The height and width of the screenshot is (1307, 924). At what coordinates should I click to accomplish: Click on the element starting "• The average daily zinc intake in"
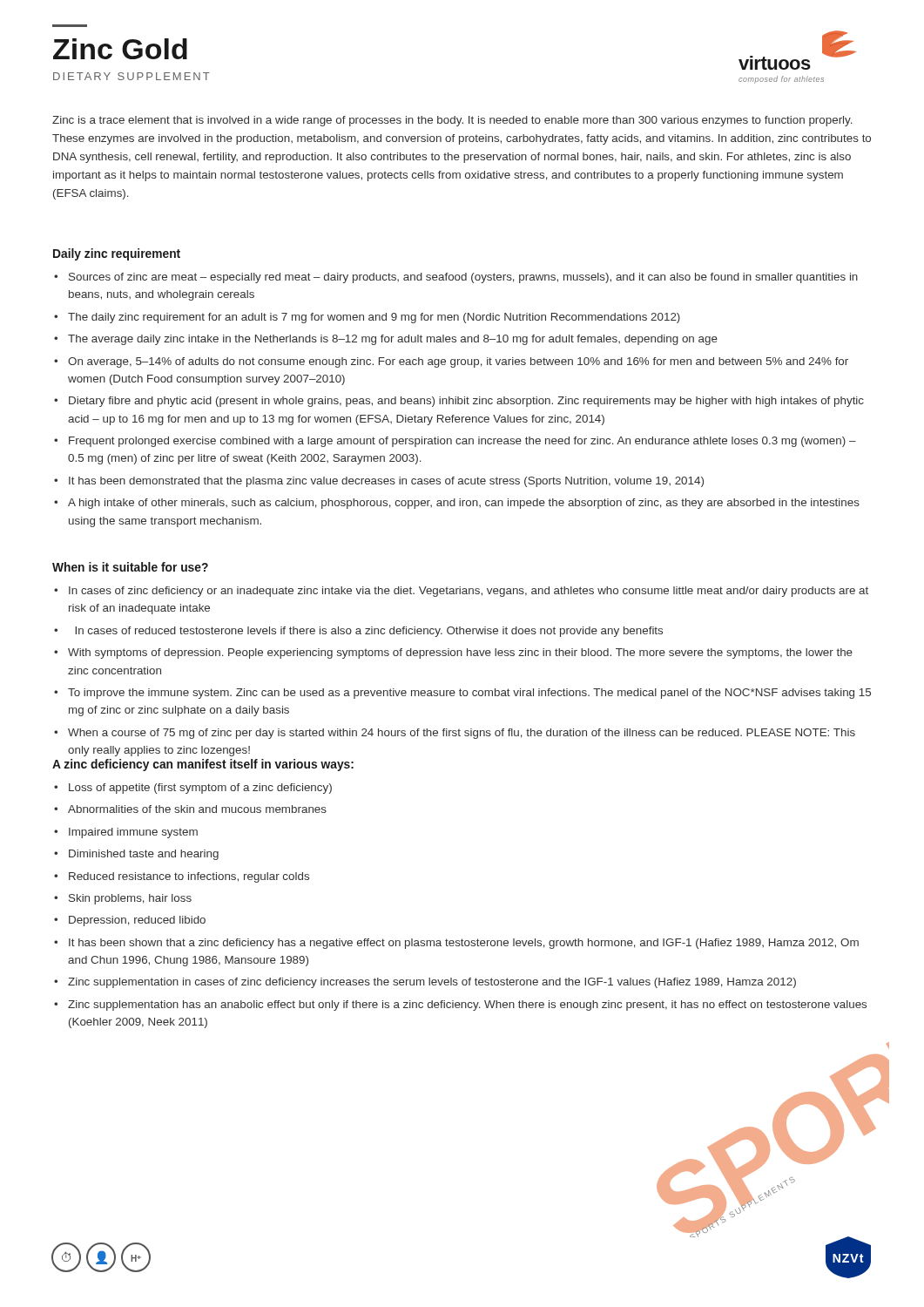386,339
